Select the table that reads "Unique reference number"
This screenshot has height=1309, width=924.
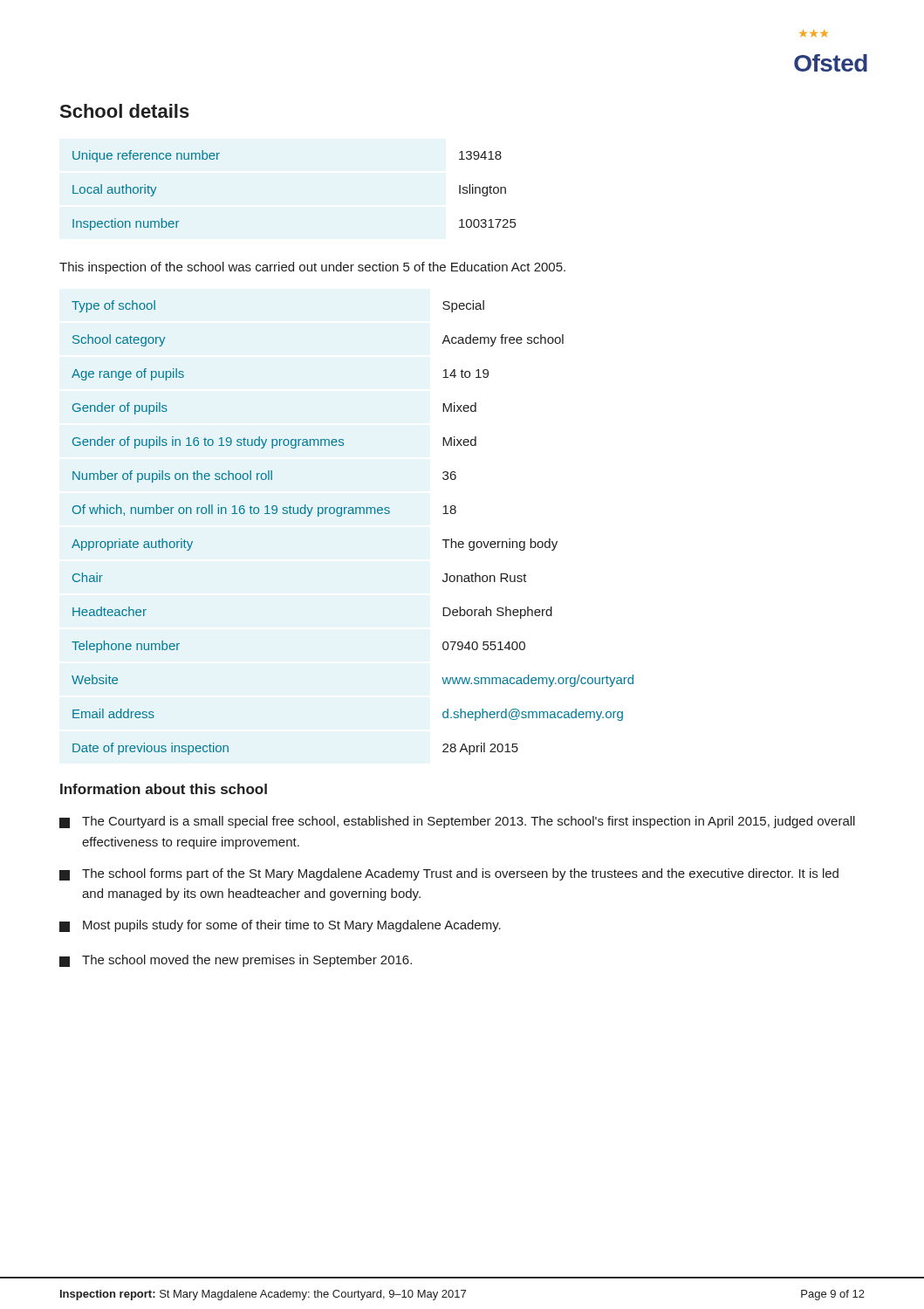click(462, 190)
